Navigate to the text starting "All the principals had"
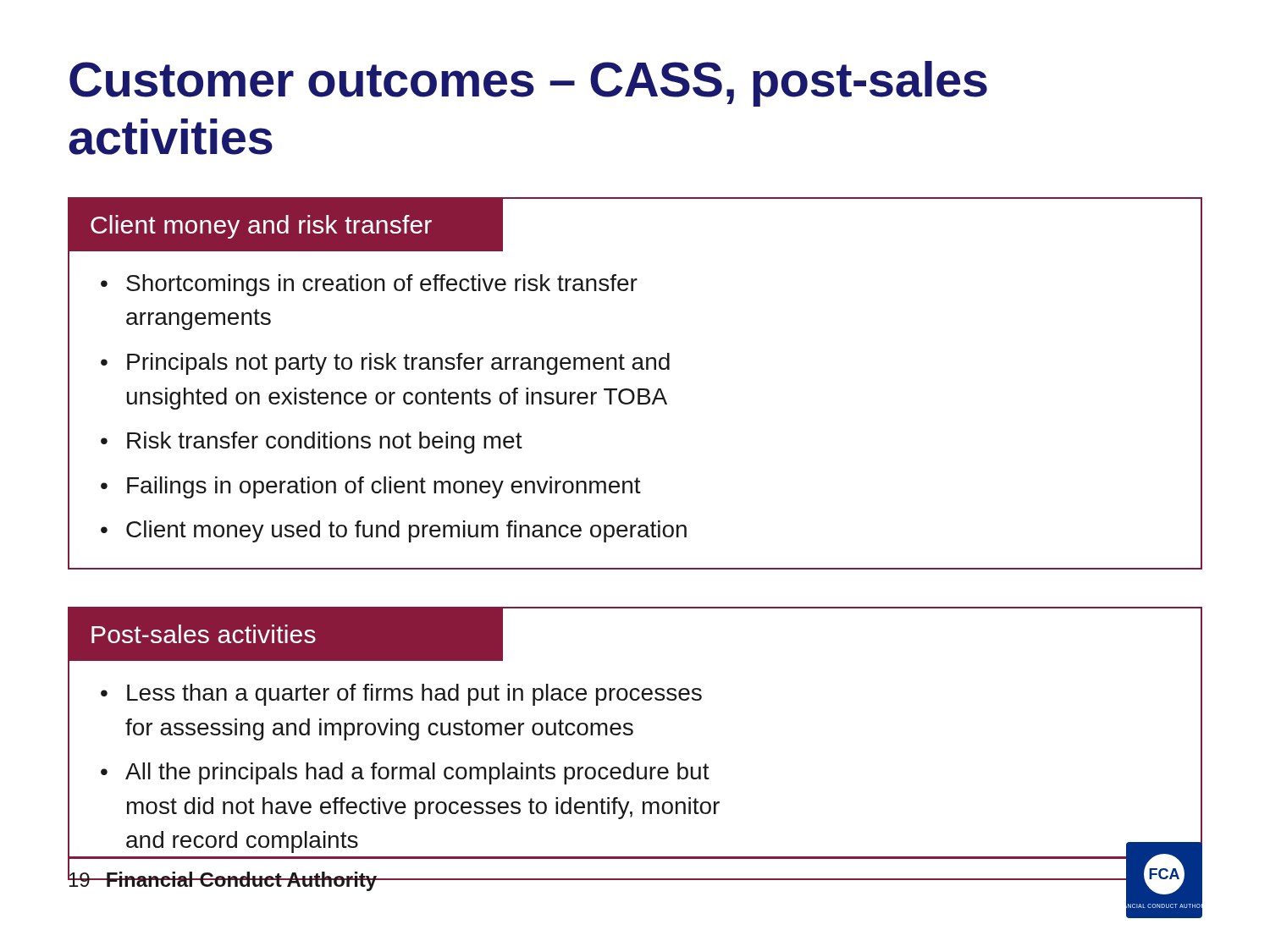The width and height of the screenshot is (1270, 952). tap(423, 806)
